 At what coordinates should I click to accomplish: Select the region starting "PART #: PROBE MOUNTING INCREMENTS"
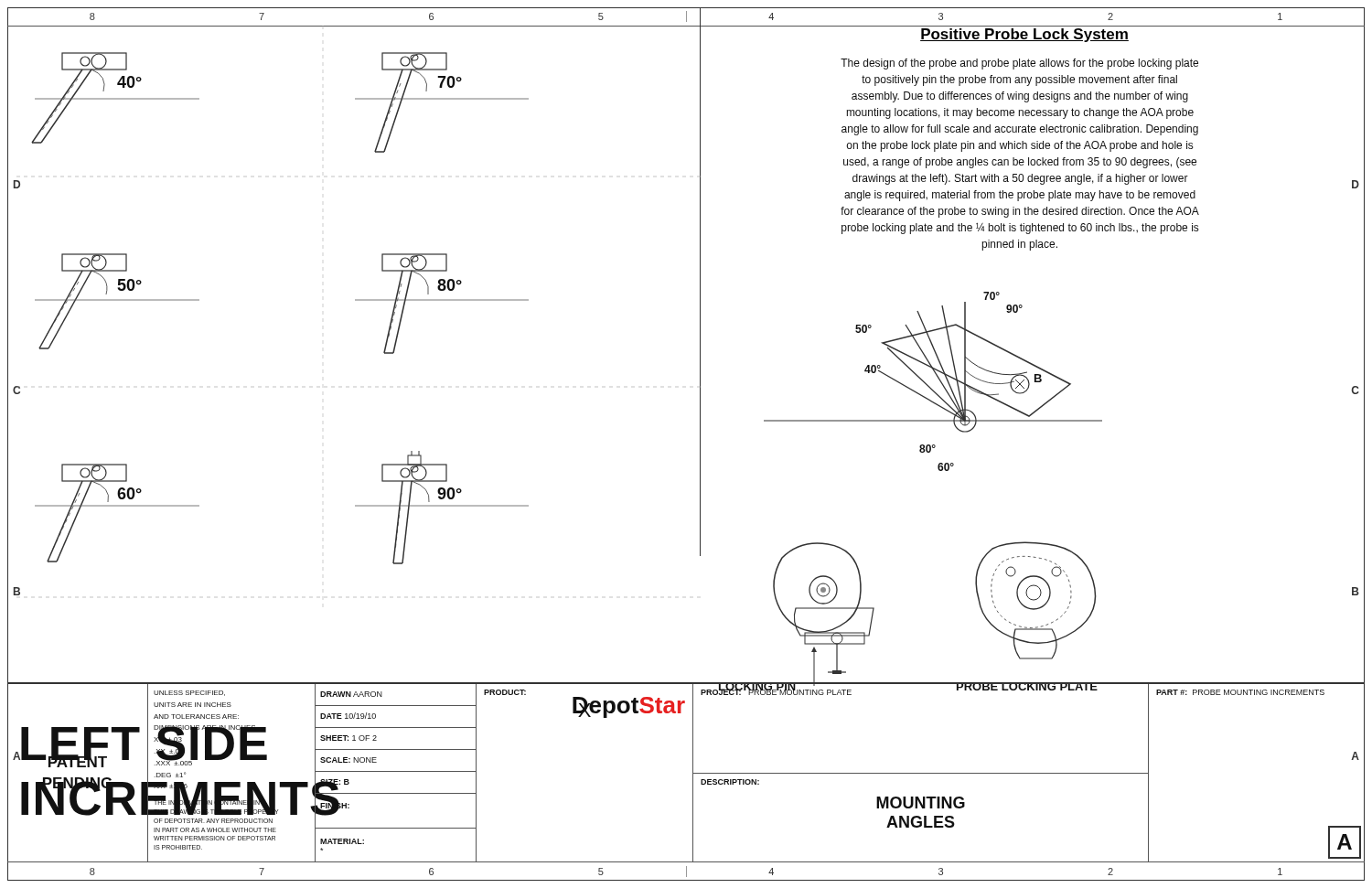[1240, 692]
